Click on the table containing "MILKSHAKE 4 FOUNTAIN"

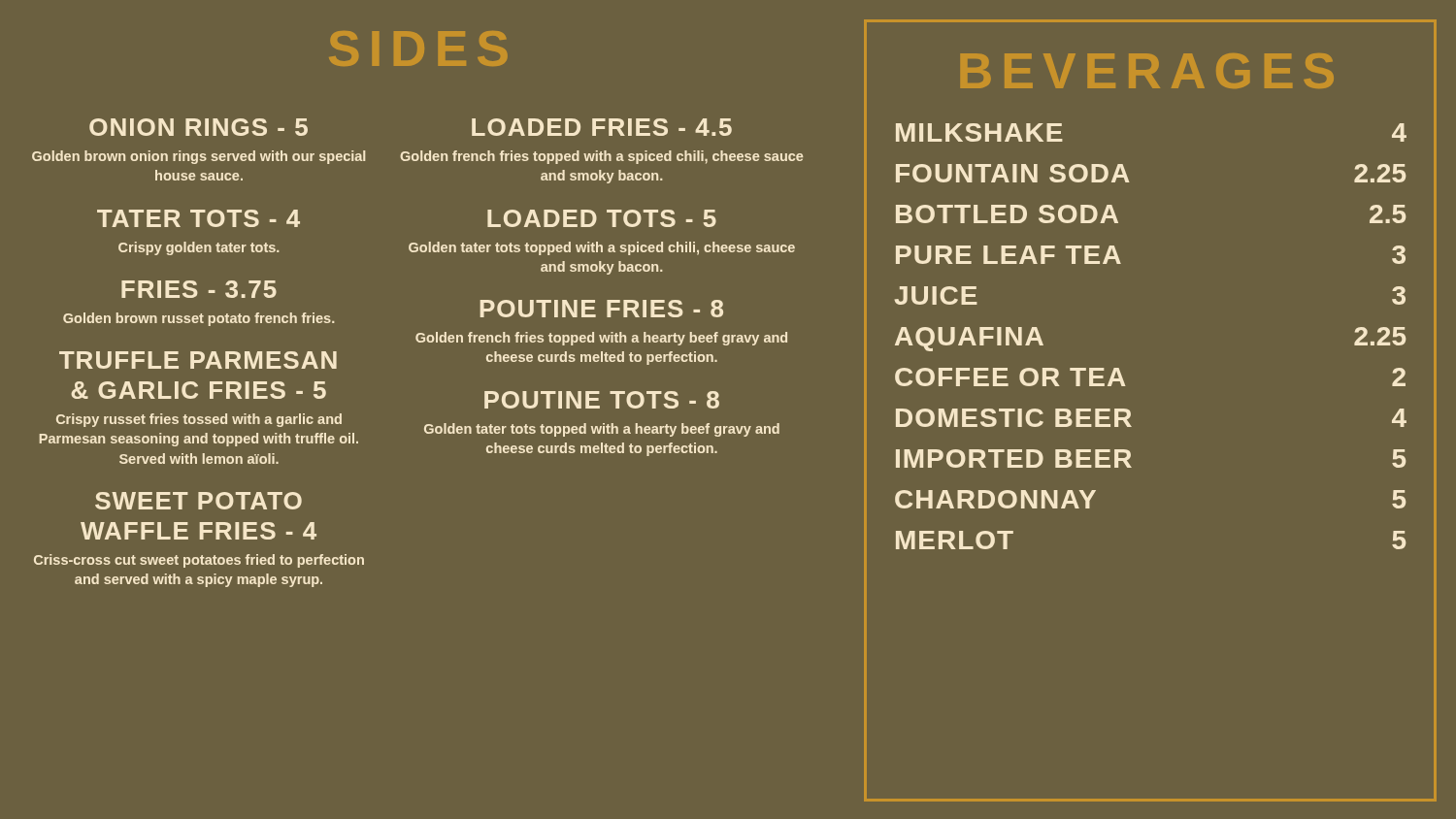1150,337
